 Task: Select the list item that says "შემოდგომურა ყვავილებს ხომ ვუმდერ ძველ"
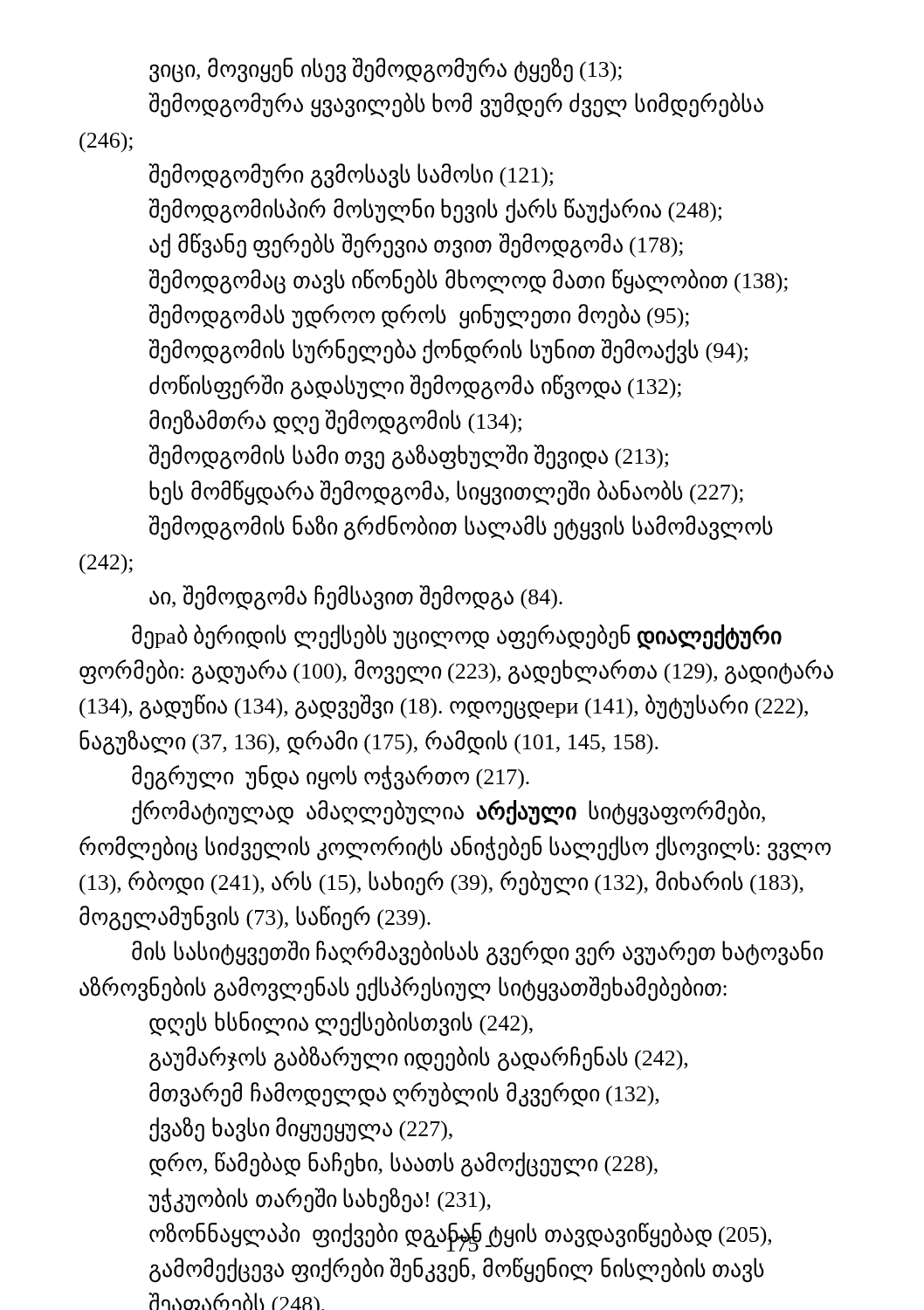pos(497,105)
